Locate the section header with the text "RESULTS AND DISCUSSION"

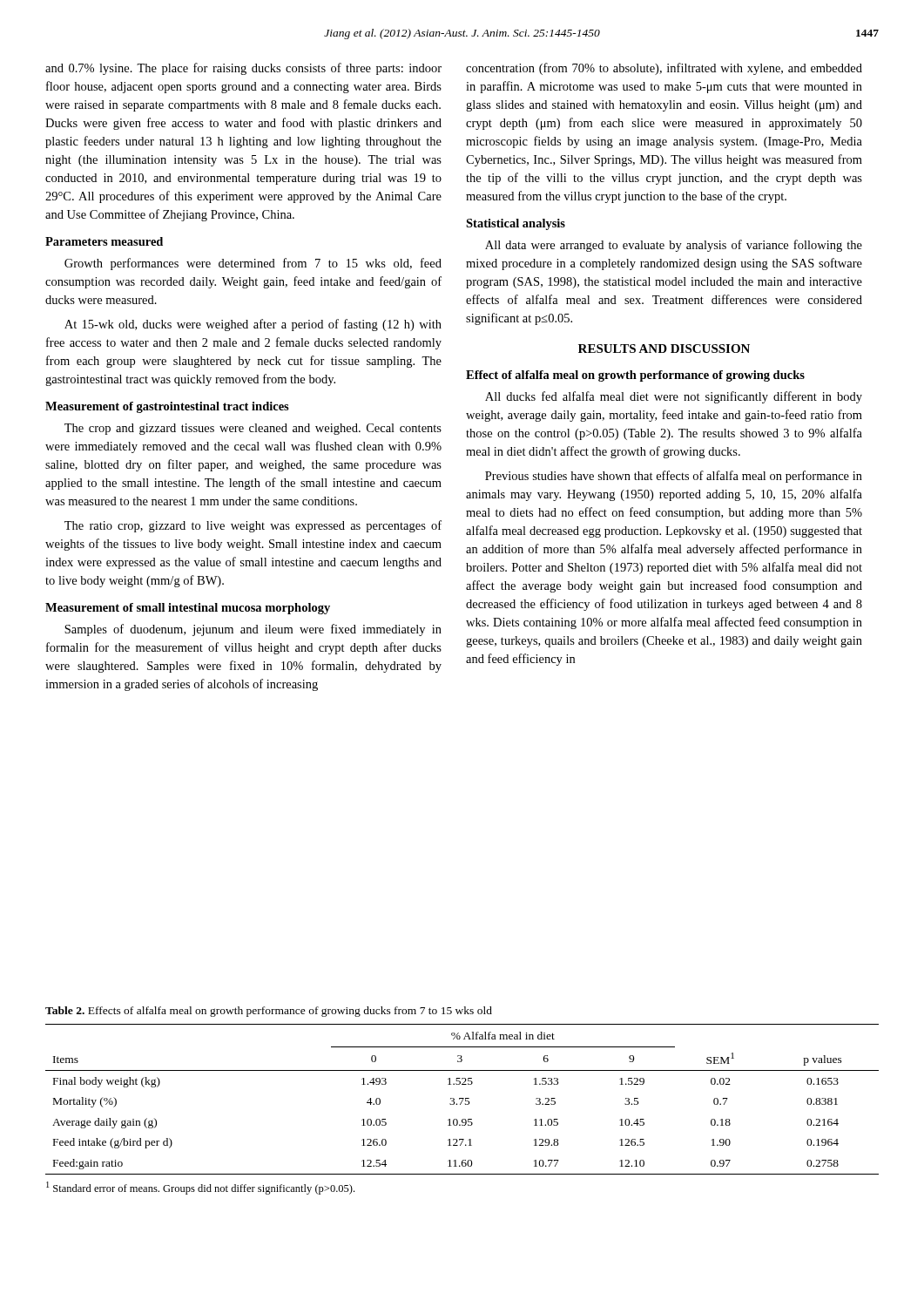[664, 349]
